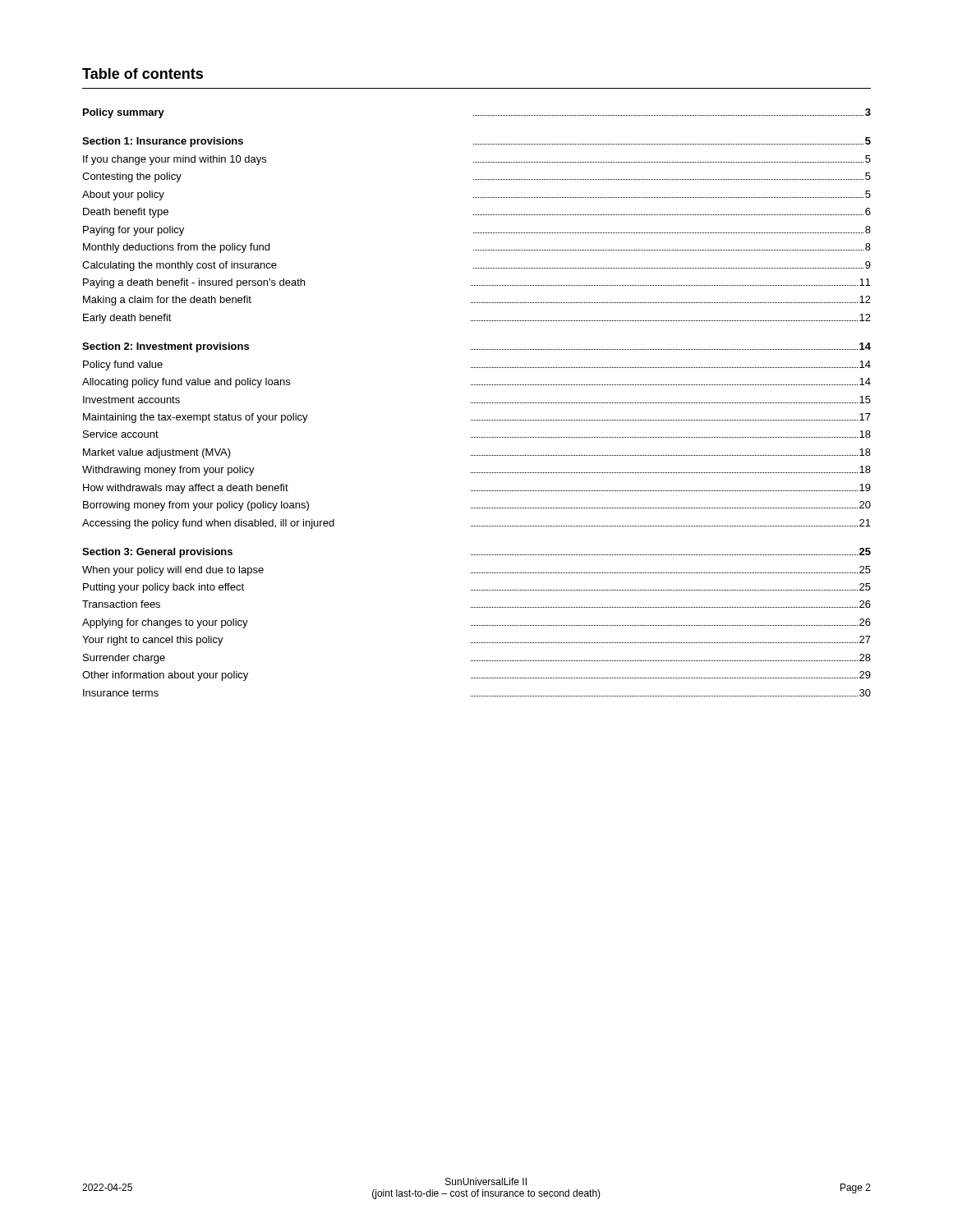Navigate to the element starting "If you change"
The image size is (953, 1232).
pyautogui.click(x=476, y=159)
